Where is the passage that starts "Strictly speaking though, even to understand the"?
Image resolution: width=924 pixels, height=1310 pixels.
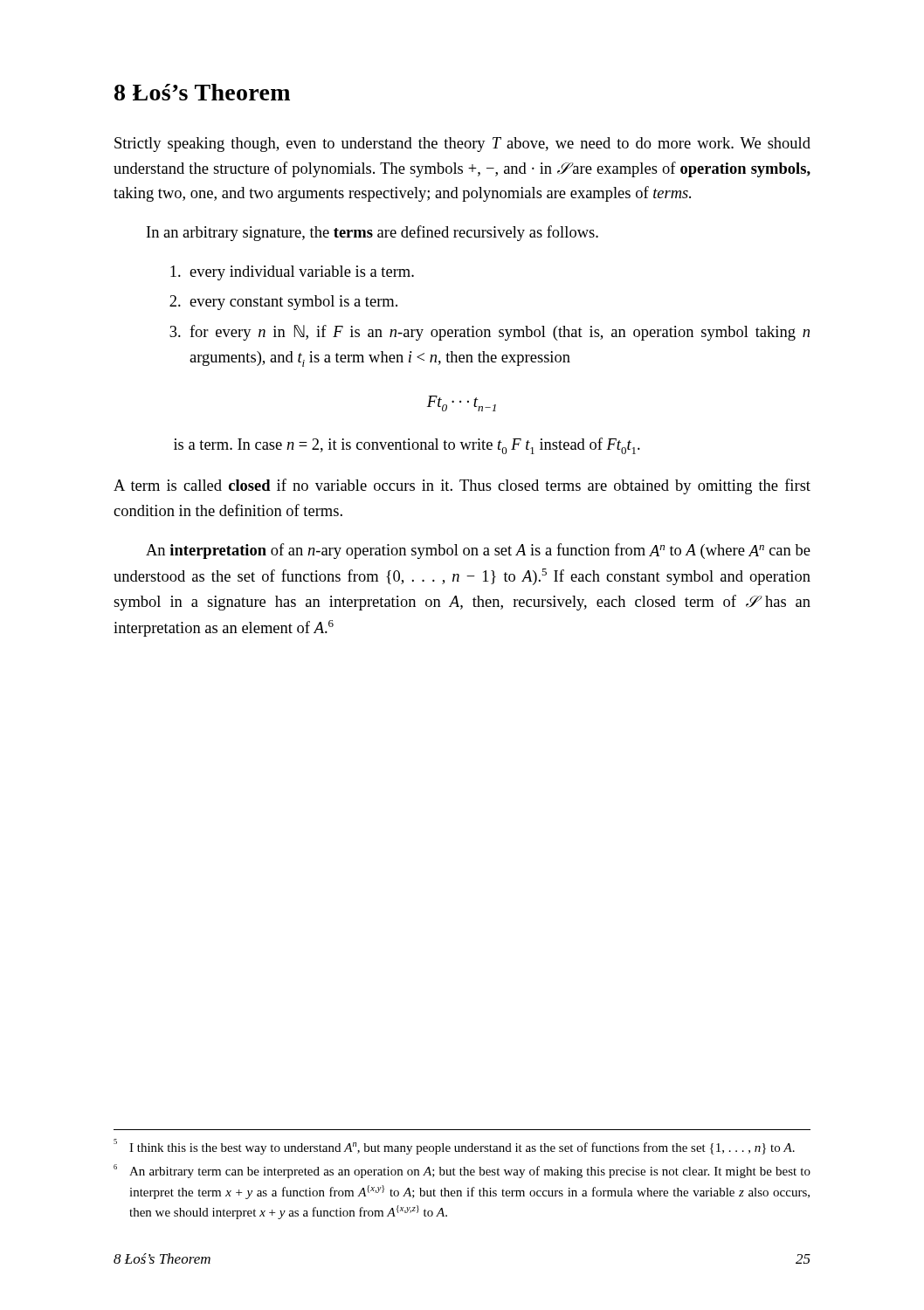click(462, 168)
